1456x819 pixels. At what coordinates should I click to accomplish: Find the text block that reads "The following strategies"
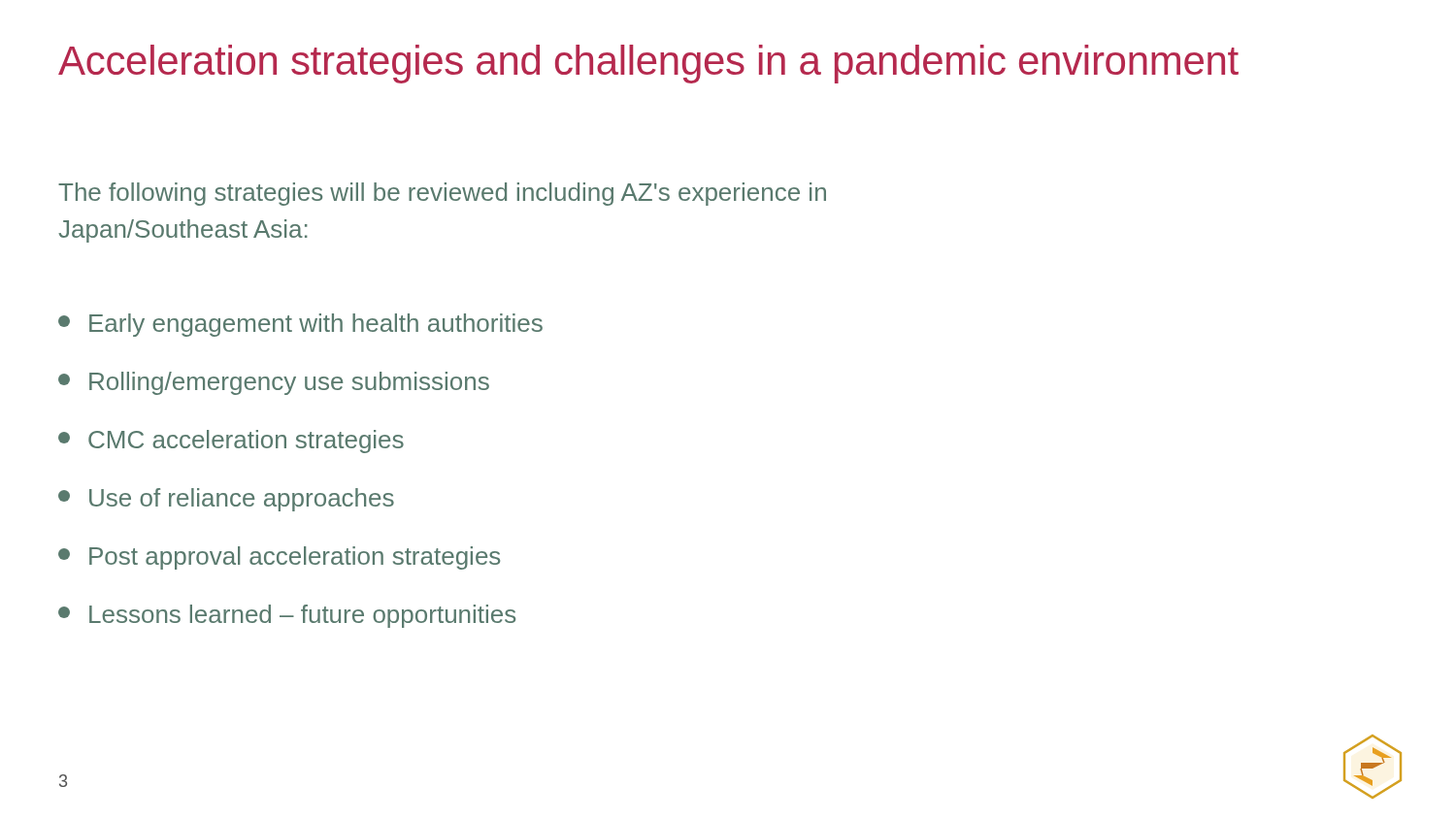click(443, 210)
